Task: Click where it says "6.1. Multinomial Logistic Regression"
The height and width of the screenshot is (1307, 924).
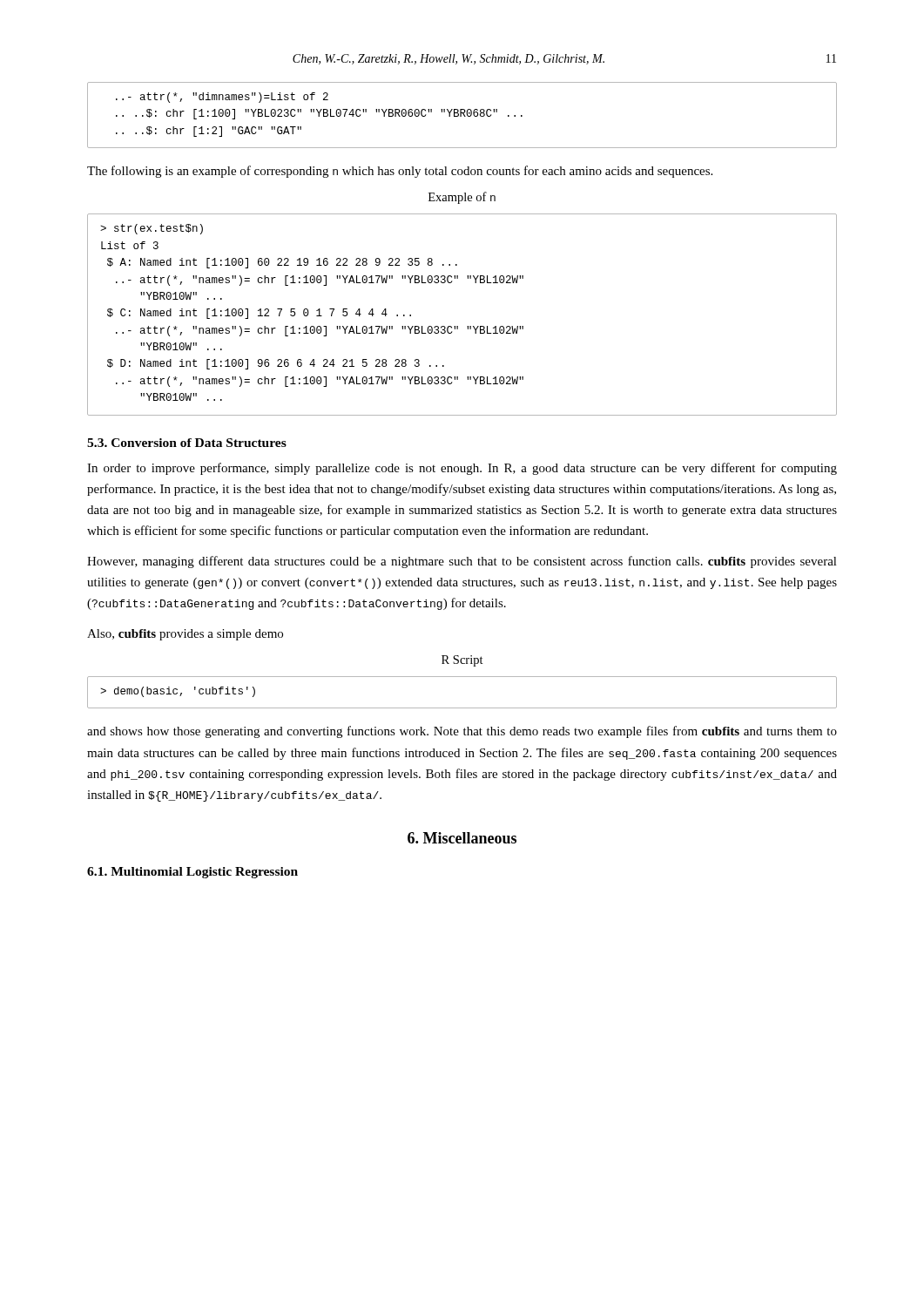Action: (193, 871)
